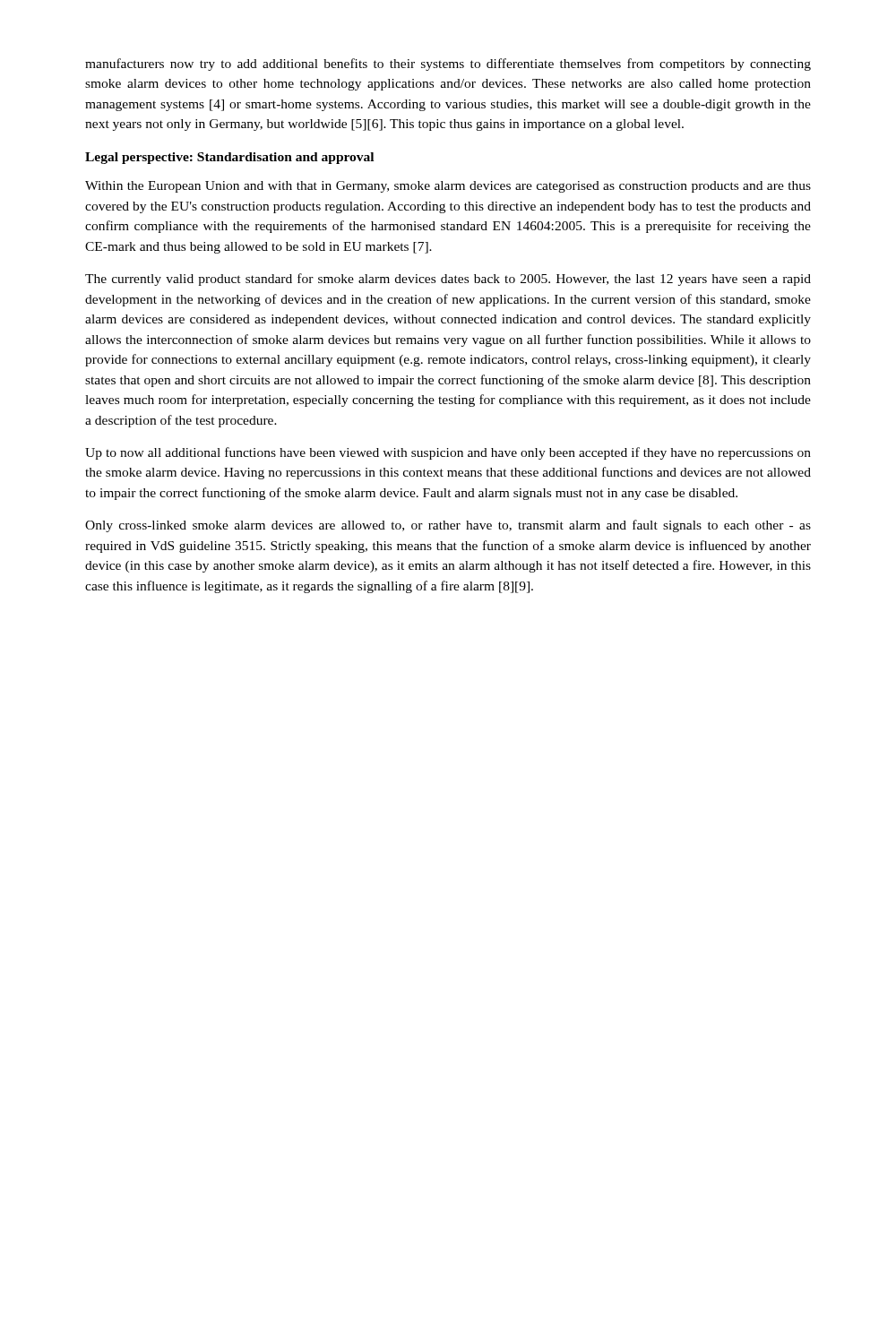Click on the region starting "Within the European"
Viewport: 896px width, 1344px height.
448,216
